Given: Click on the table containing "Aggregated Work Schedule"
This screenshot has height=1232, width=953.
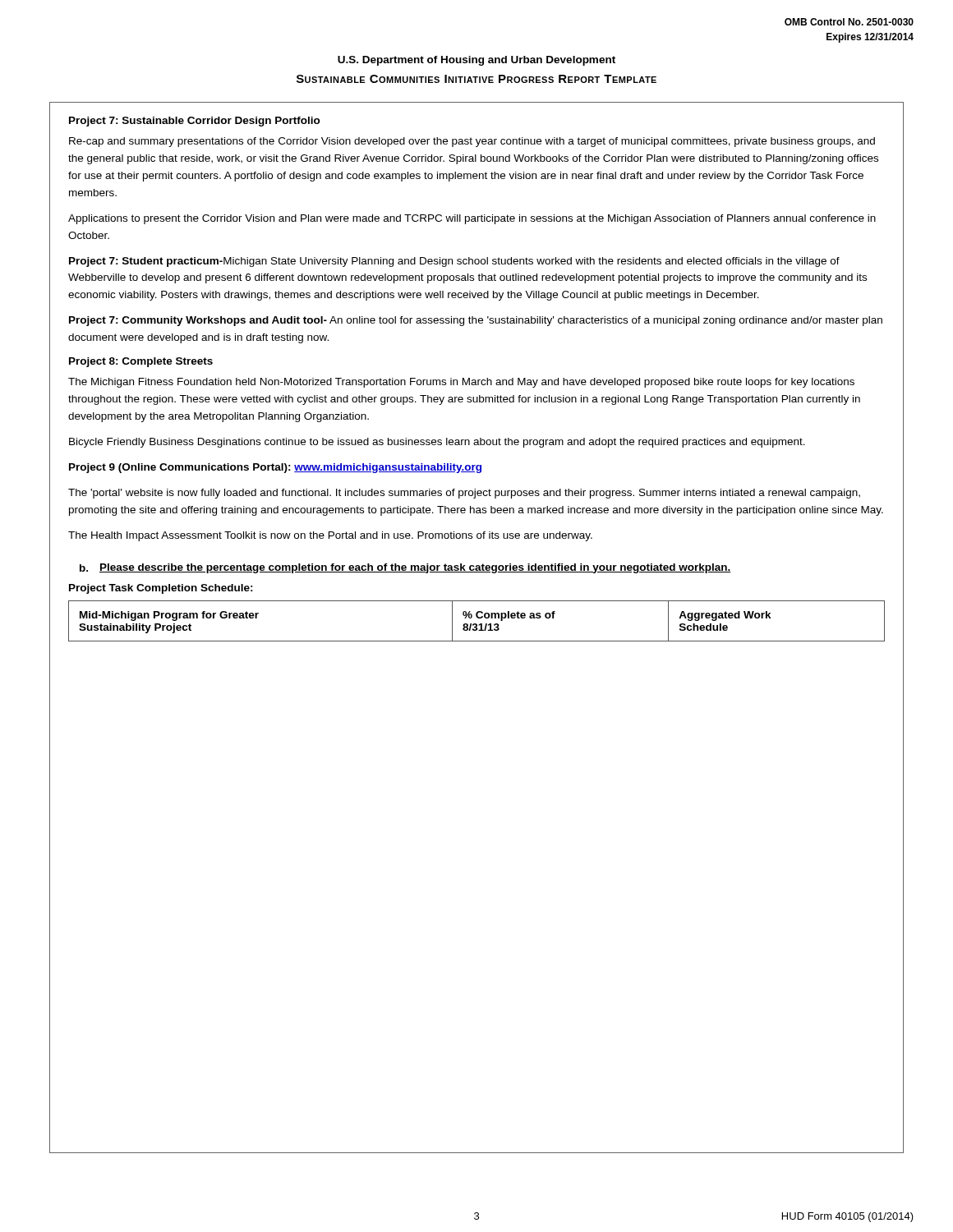Looking at the screenshot, I should pos(476,621).
